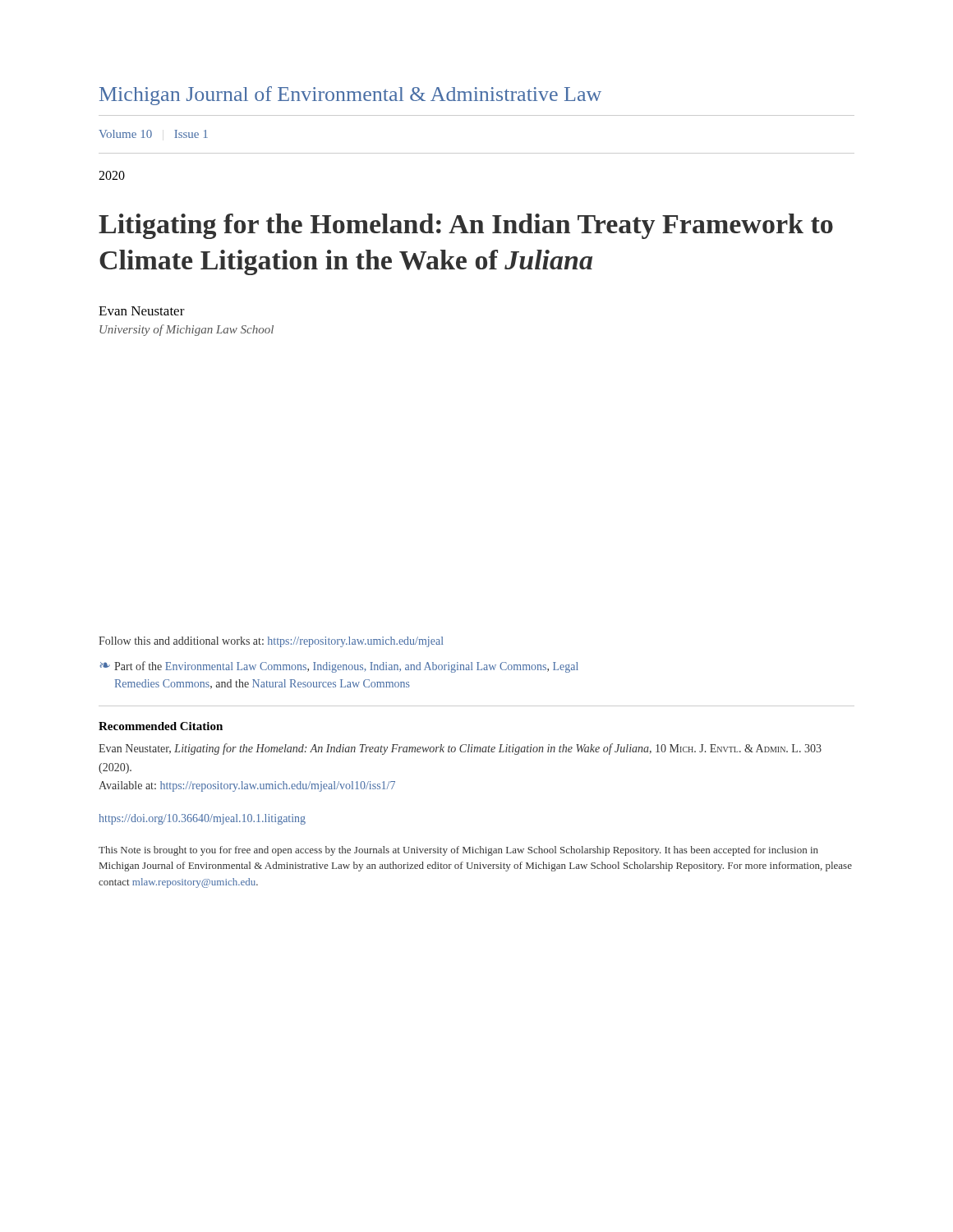953x1232 pixels.
Task: Select the text block that reads "Follow this and"
Action: [271, 642]
